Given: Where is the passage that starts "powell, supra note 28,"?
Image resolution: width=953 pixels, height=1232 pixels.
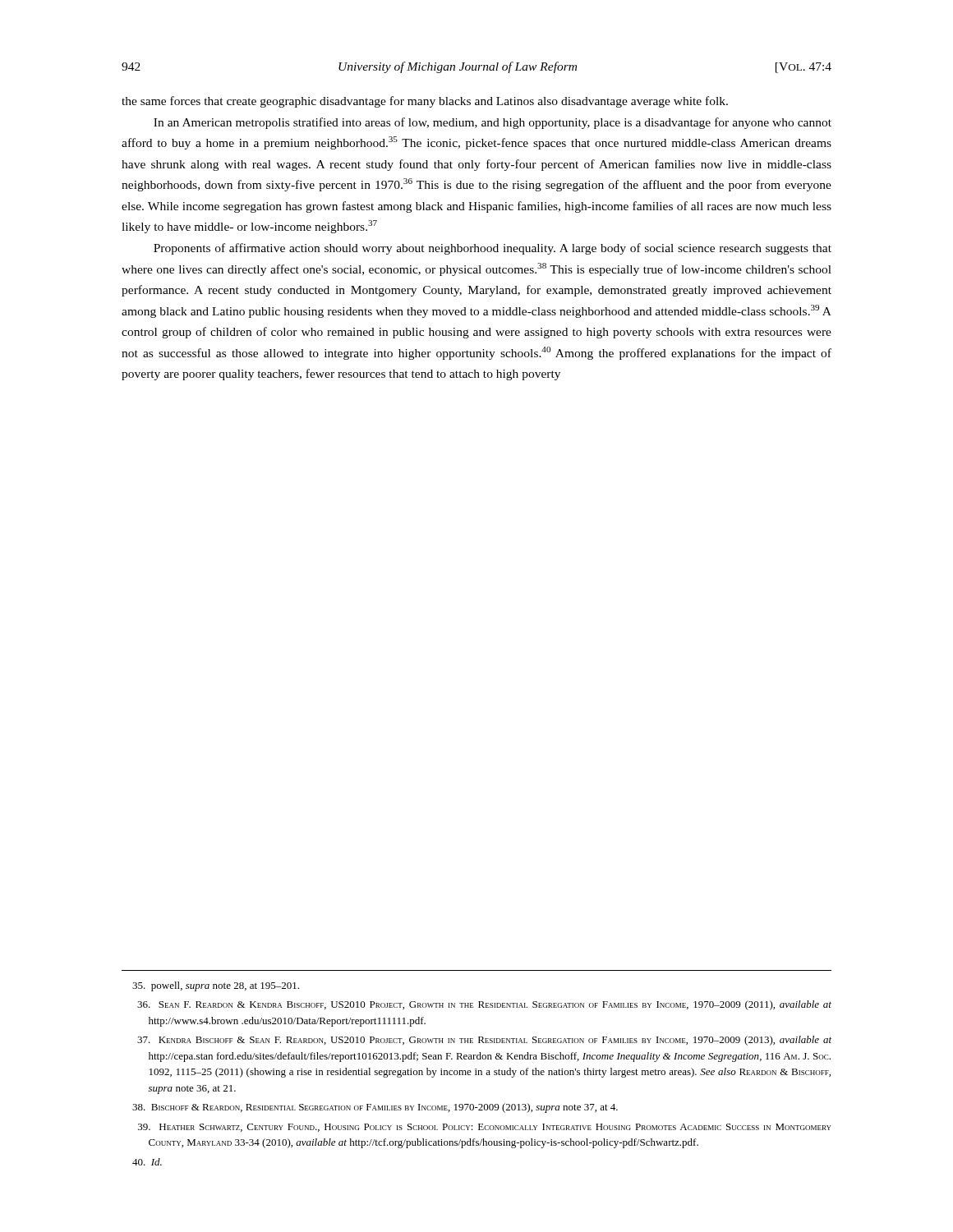Looking at the screenshot, I should [x=211, y=985].
